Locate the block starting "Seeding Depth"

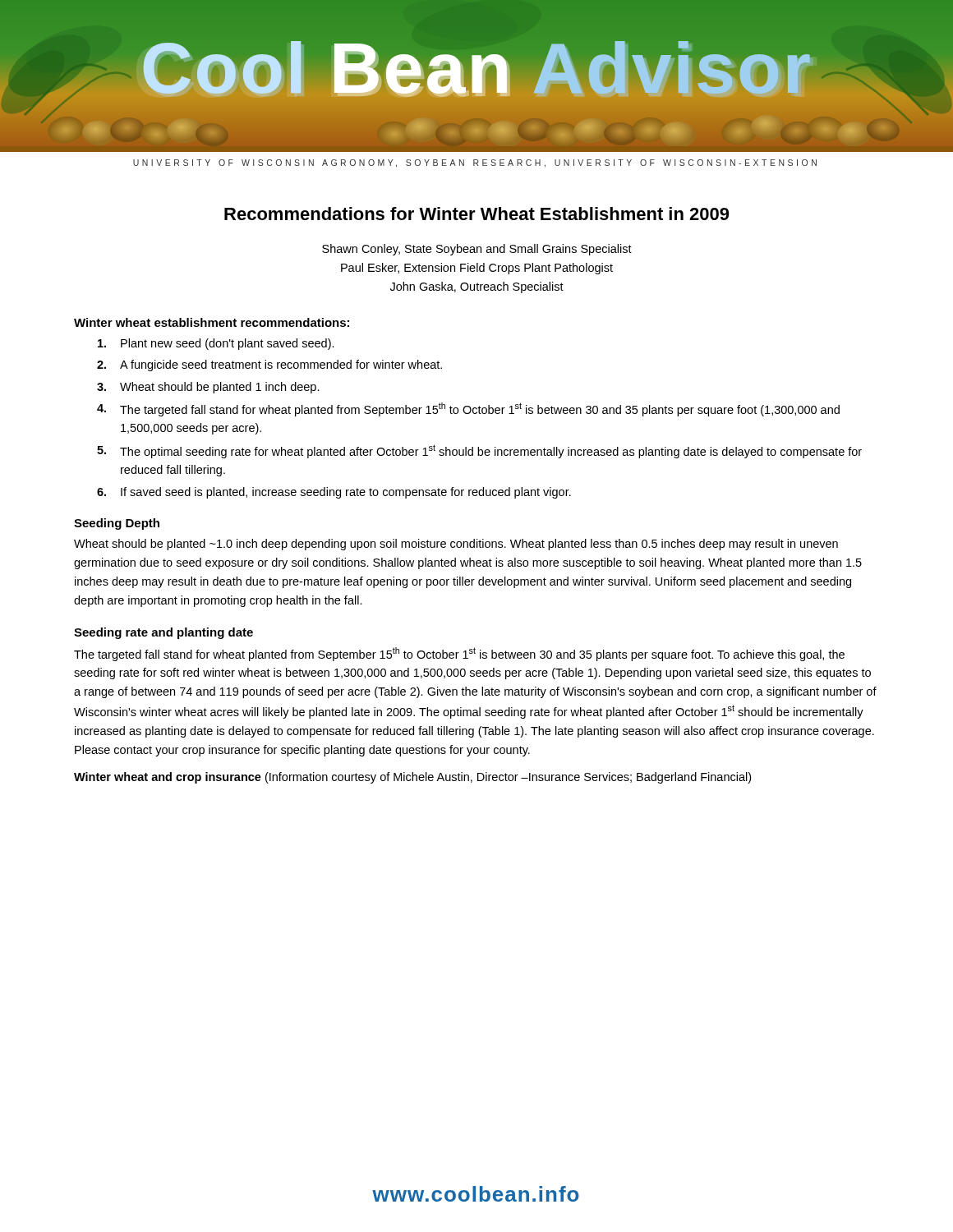(117, 523)
